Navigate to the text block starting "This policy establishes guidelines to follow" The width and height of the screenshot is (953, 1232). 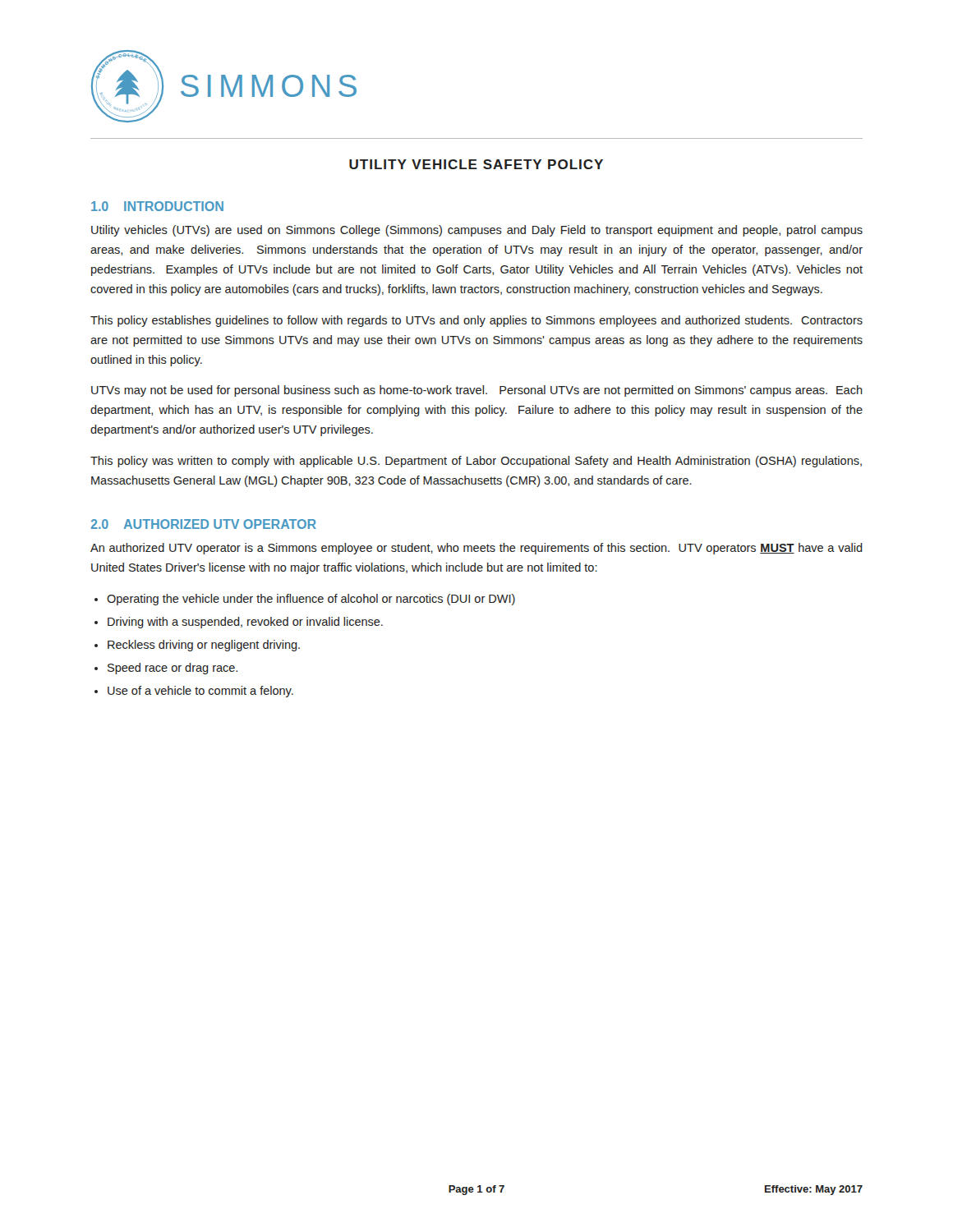click(476, 340)
